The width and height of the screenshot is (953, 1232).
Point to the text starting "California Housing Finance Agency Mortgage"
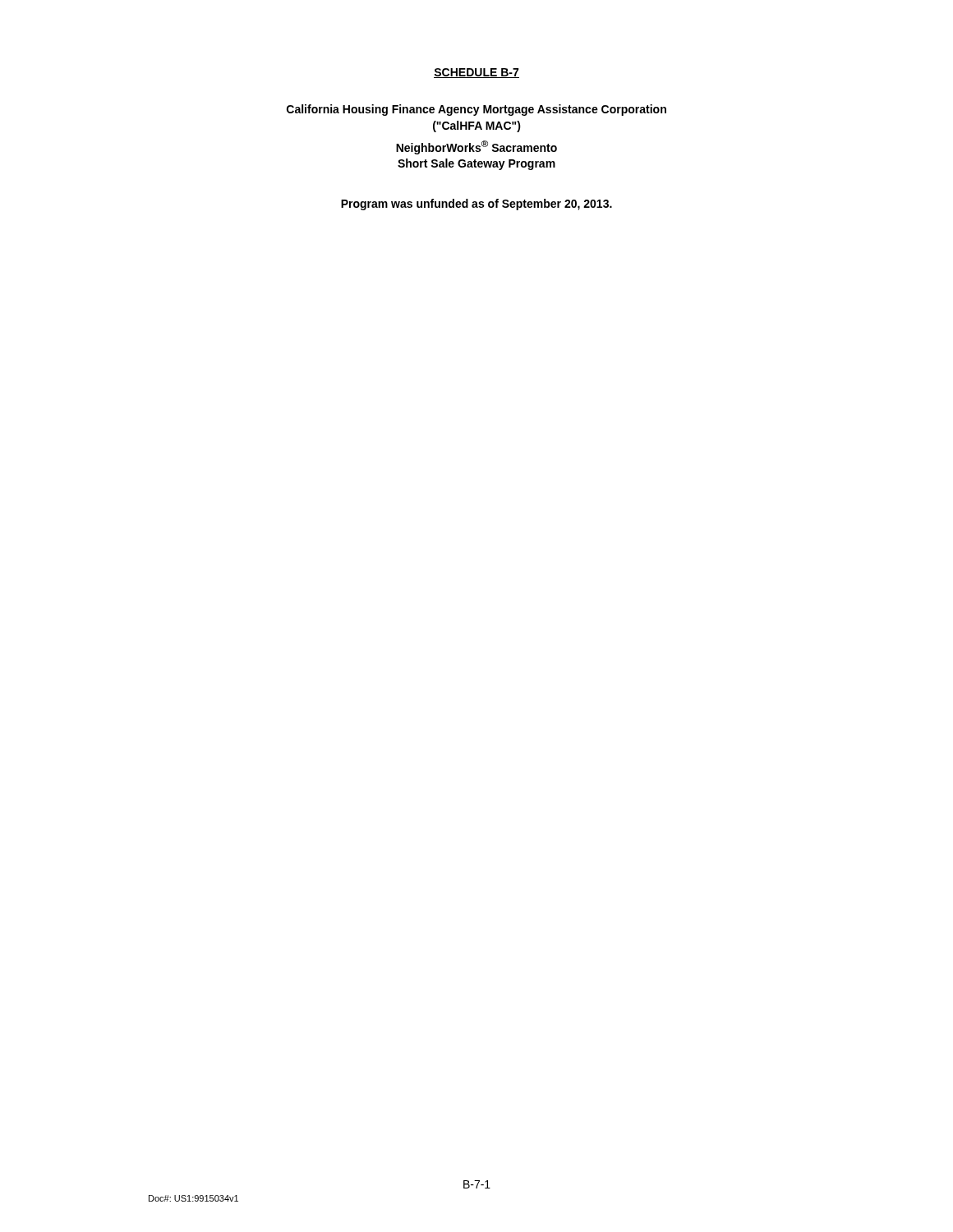coord(476,117)
